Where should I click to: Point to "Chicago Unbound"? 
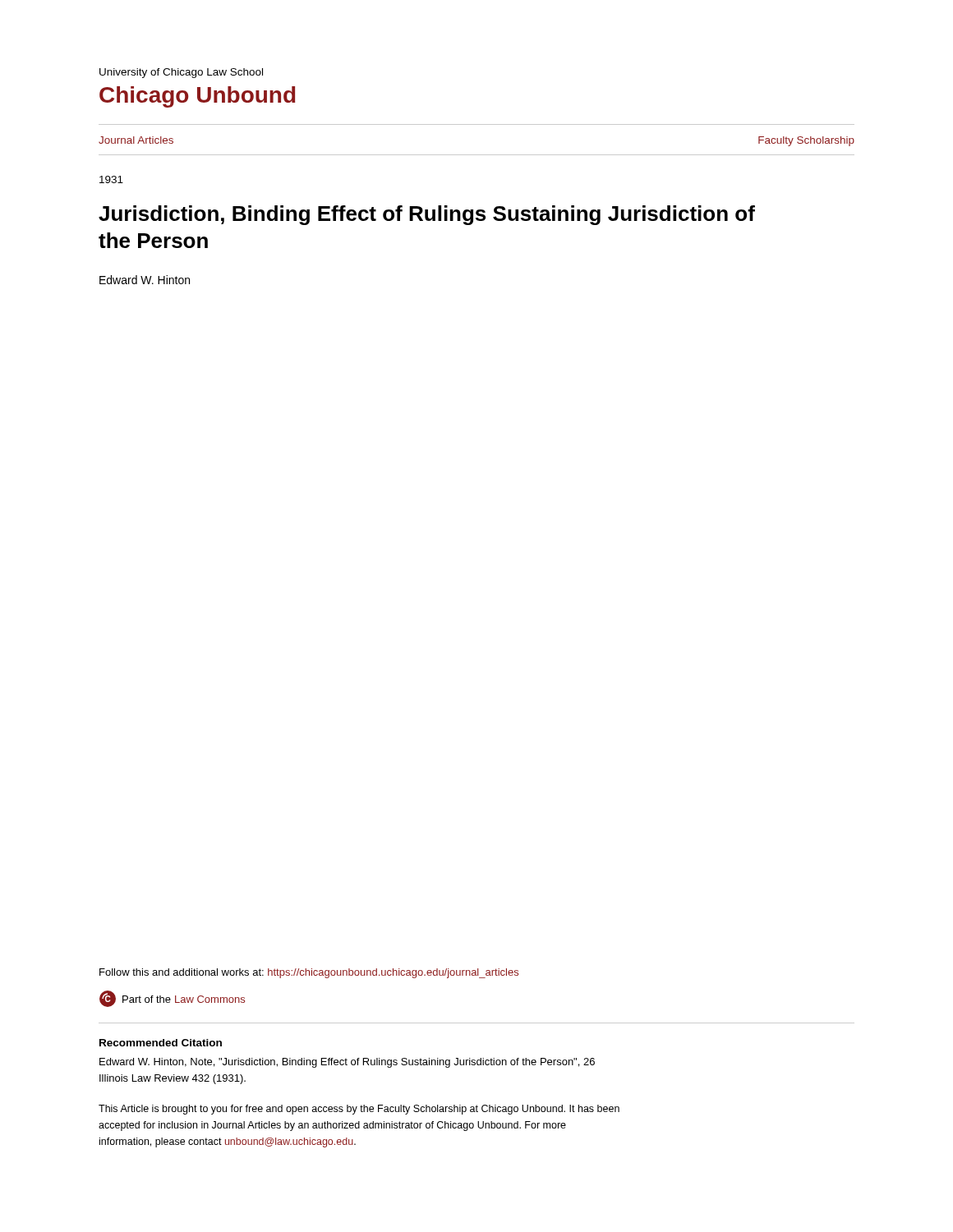pyautogui.click(x=198, y=95)
